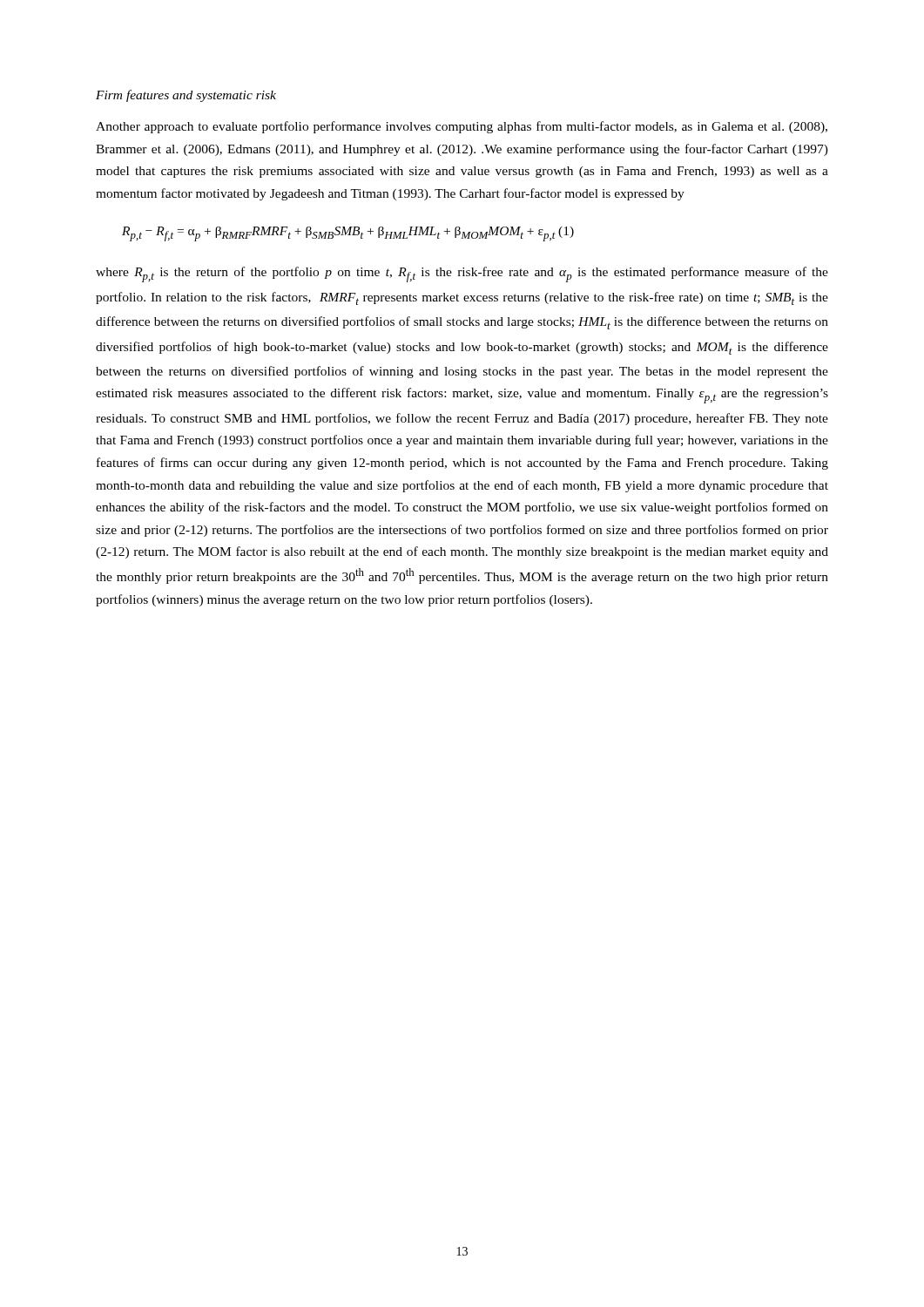Navigate to the element starting "Firm features and"

pyautogui.click(x=186, y=95)
